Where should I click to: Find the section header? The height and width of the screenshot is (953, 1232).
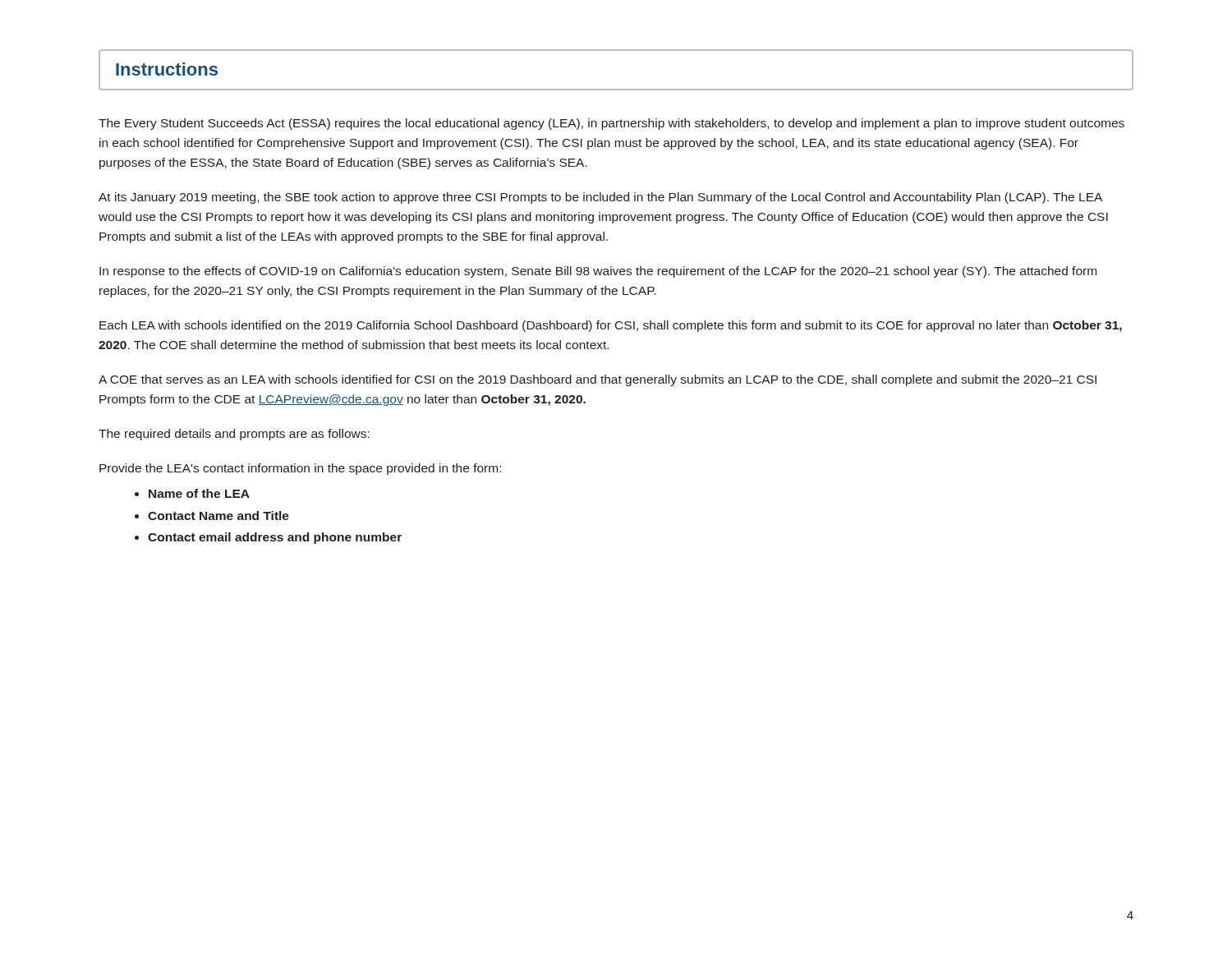point(616,70)
